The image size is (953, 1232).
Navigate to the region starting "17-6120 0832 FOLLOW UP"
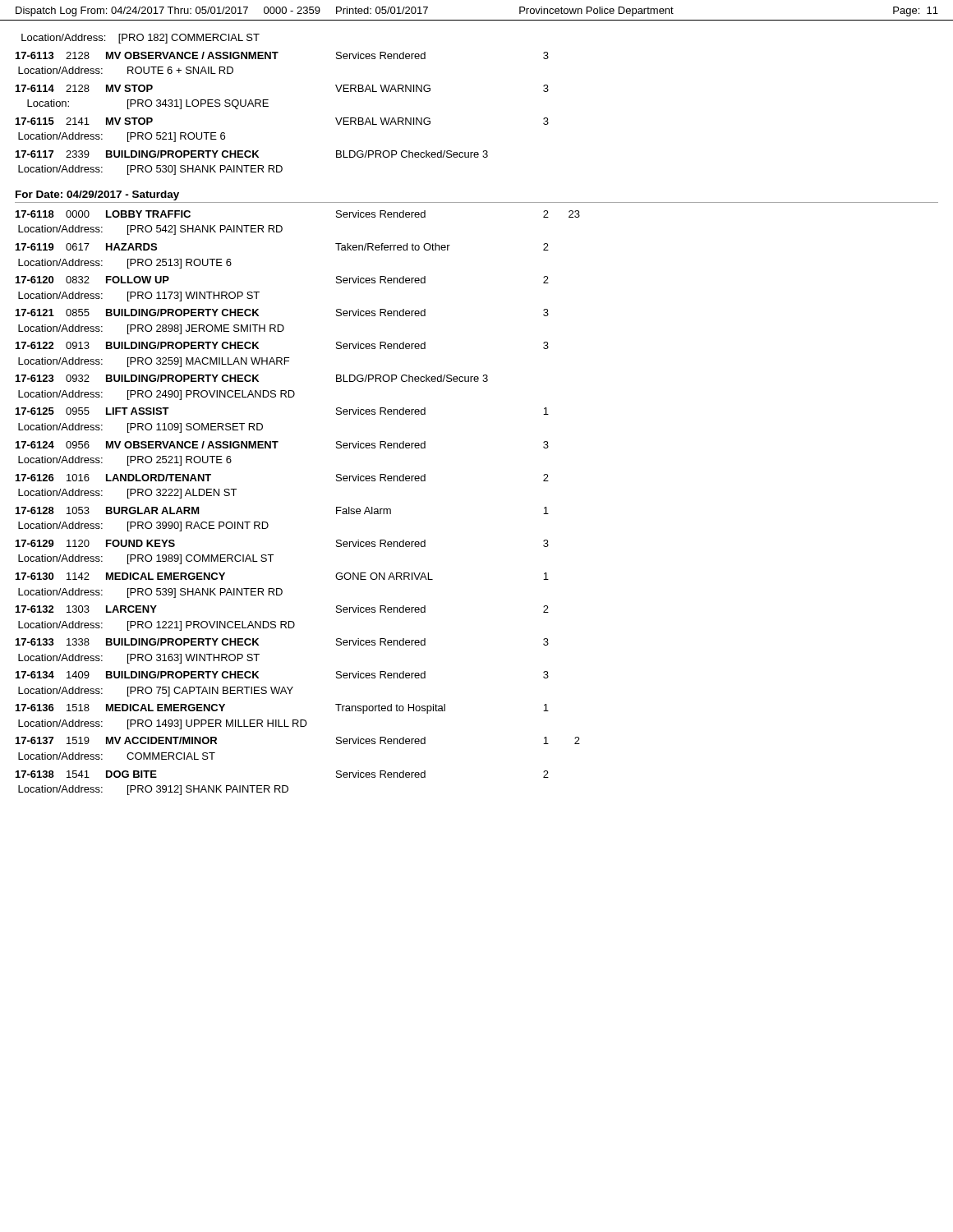coord(32,280)
